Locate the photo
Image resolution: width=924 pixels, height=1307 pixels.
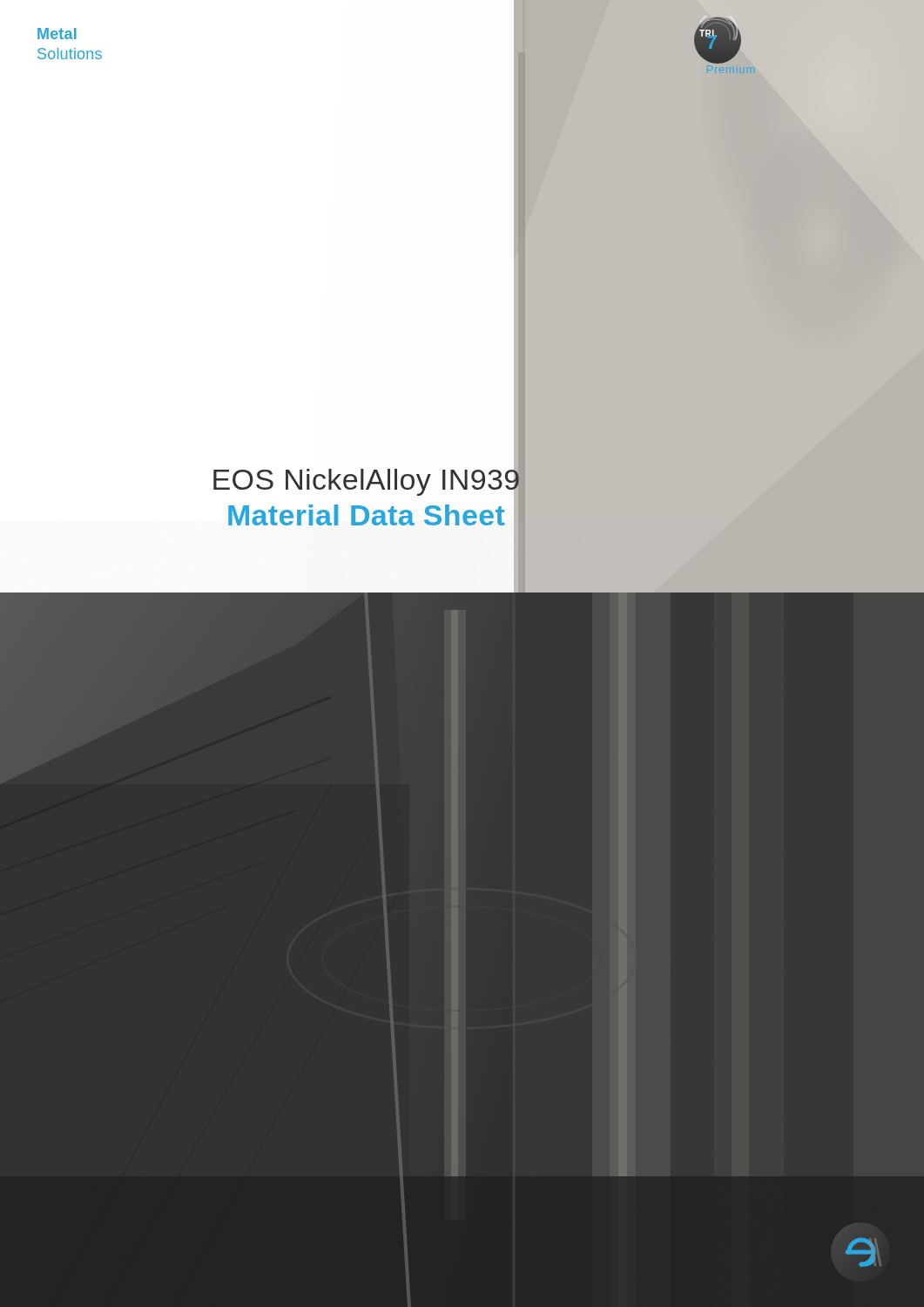[x=462, y=654]
